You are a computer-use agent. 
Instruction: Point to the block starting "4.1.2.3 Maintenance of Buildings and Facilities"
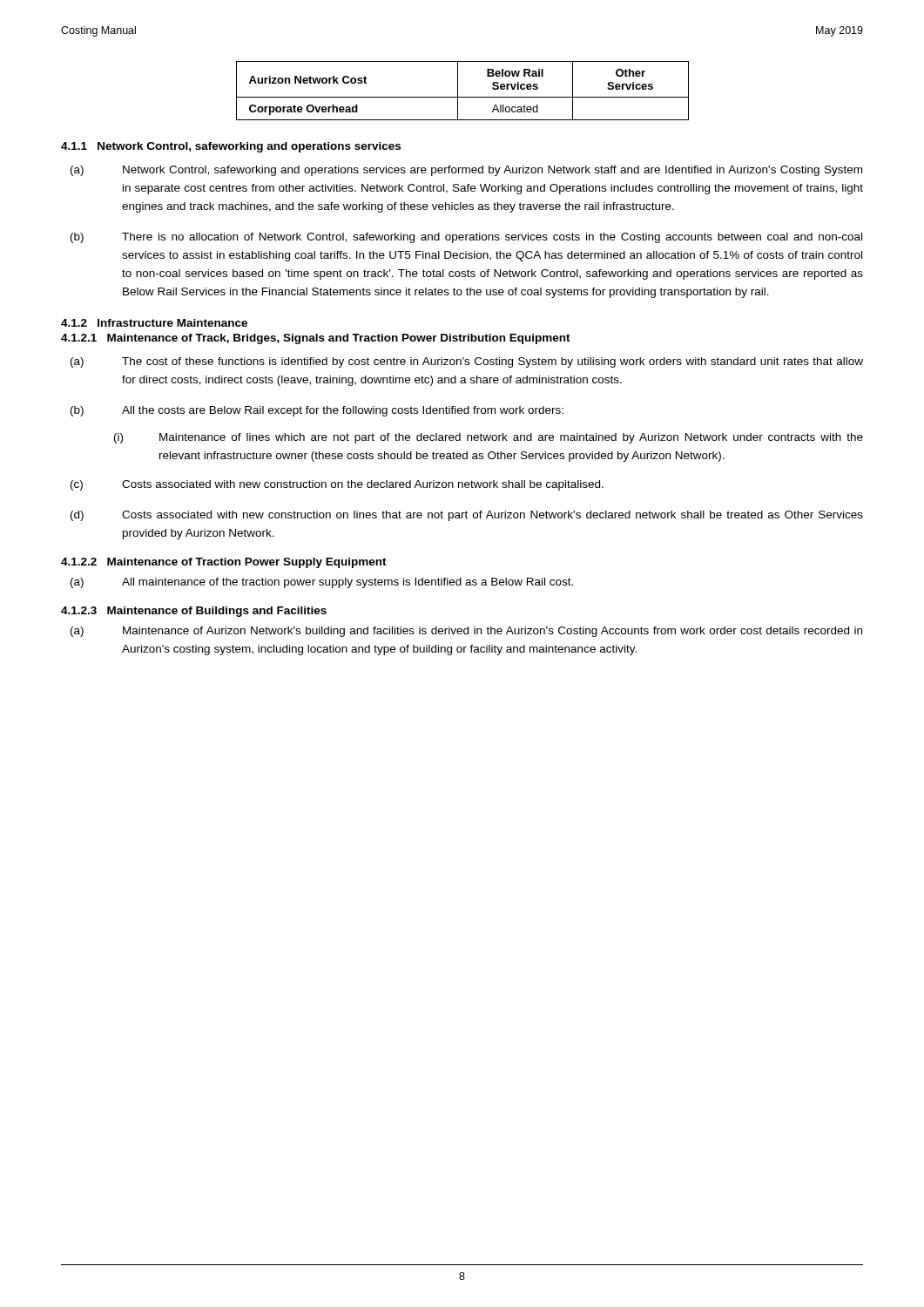(194, 610)
